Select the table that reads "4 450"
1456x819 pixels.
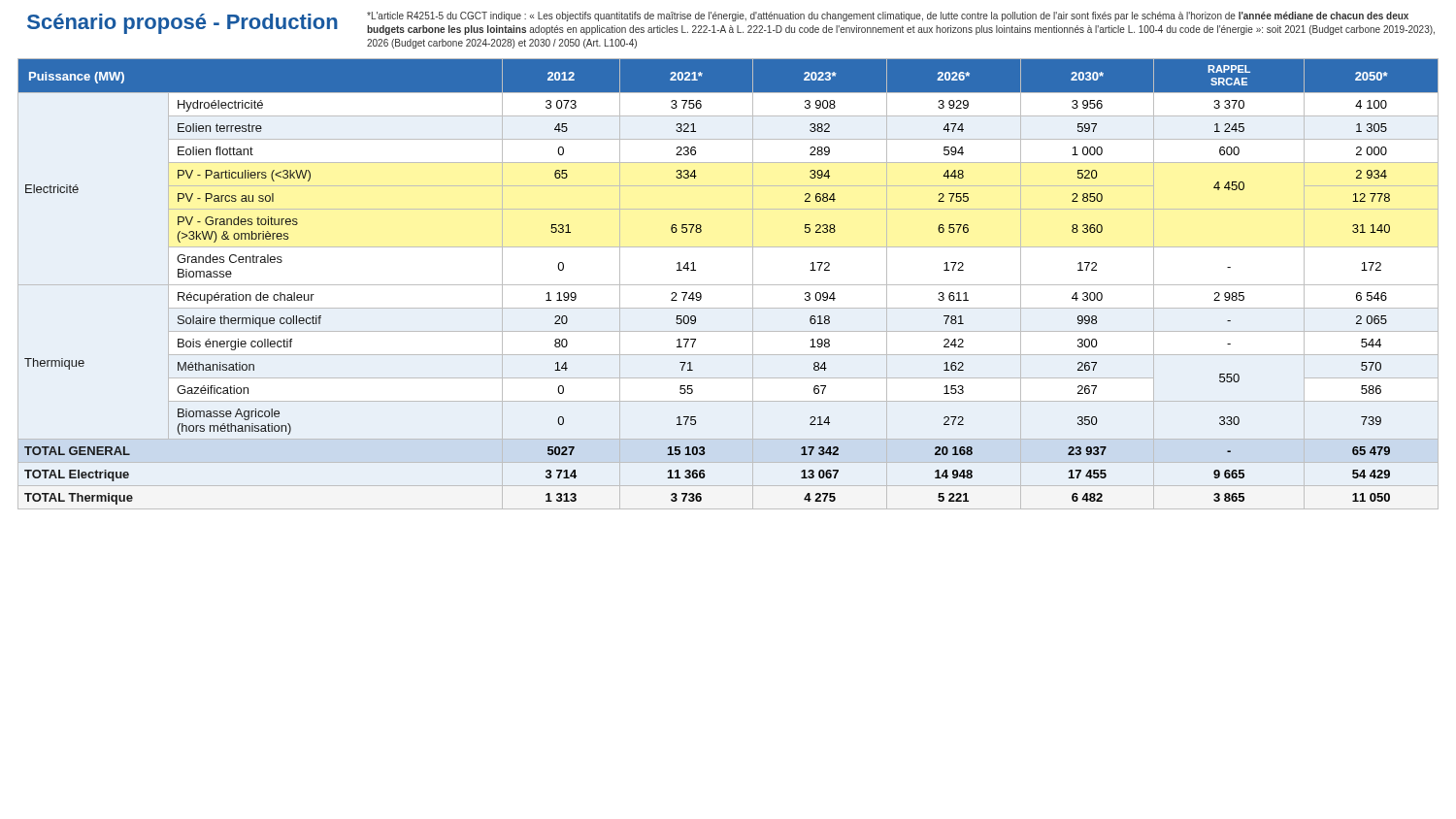click(728, 284)
